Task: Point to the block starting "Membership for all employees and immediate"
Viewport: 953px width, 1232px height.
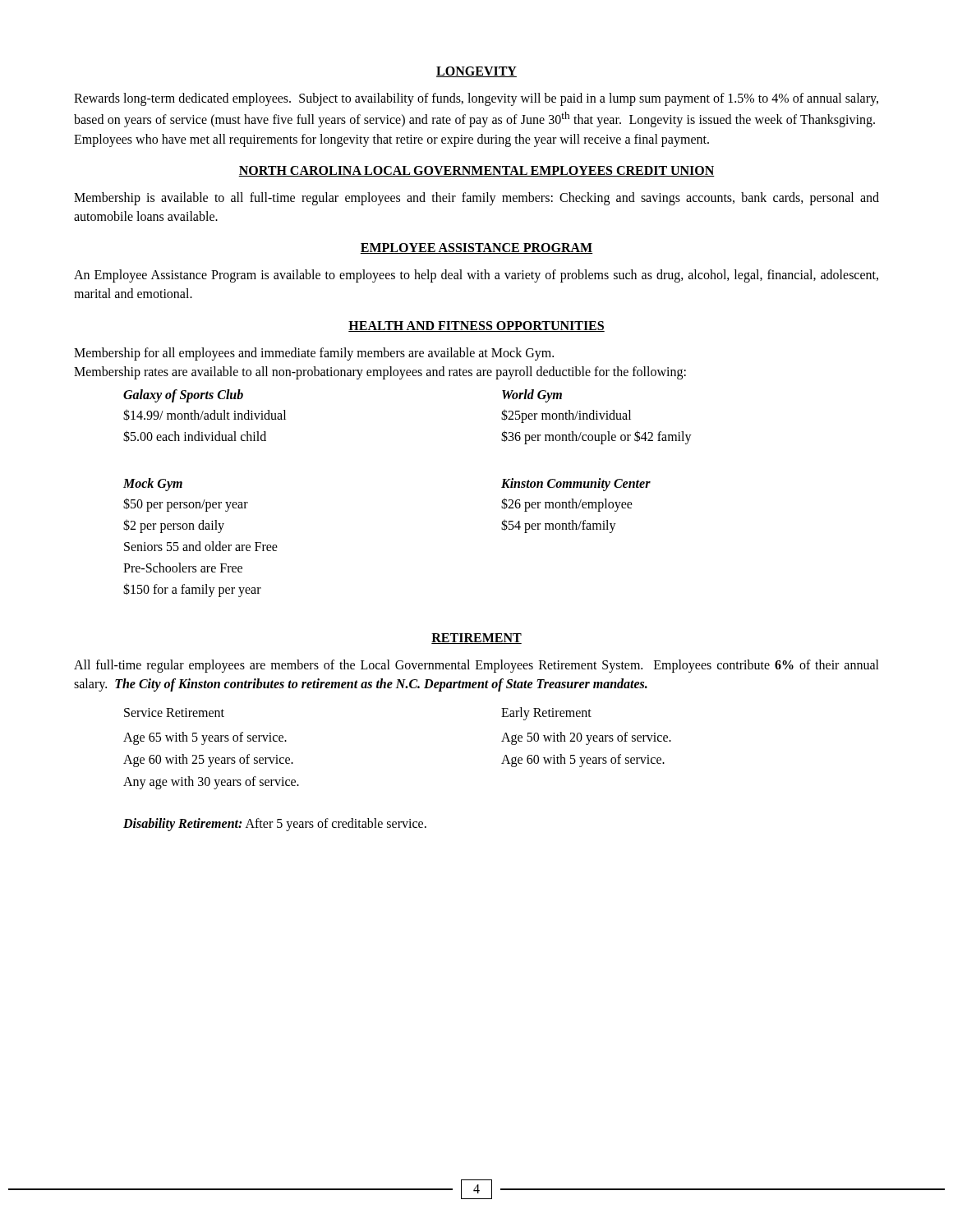Action: point(380,362)
